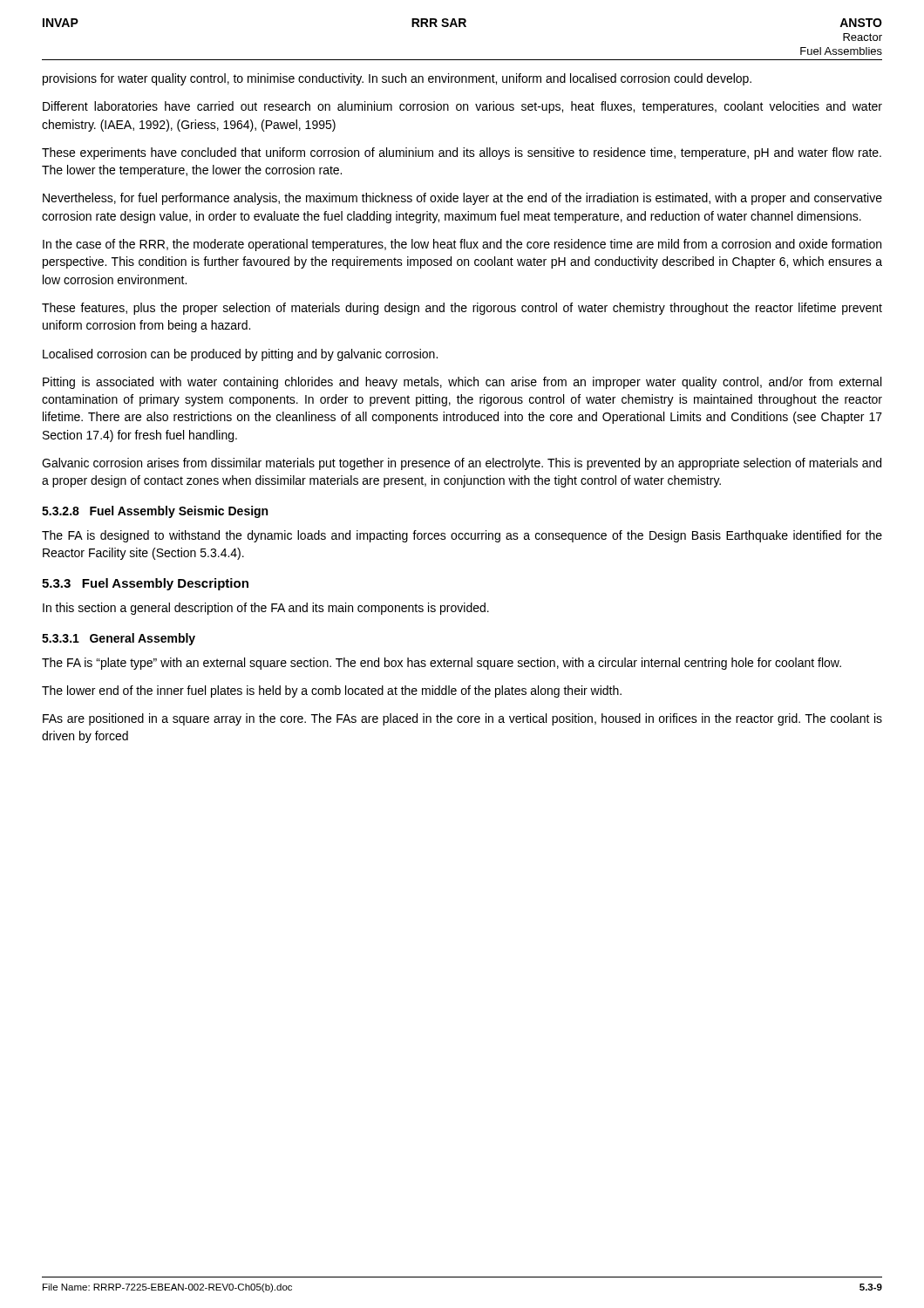The image size is (924, 1308).
Task: Locate the block of text that opens with "Pitting is associated with water containing chlorides"
Action: [x=462, y=408]
